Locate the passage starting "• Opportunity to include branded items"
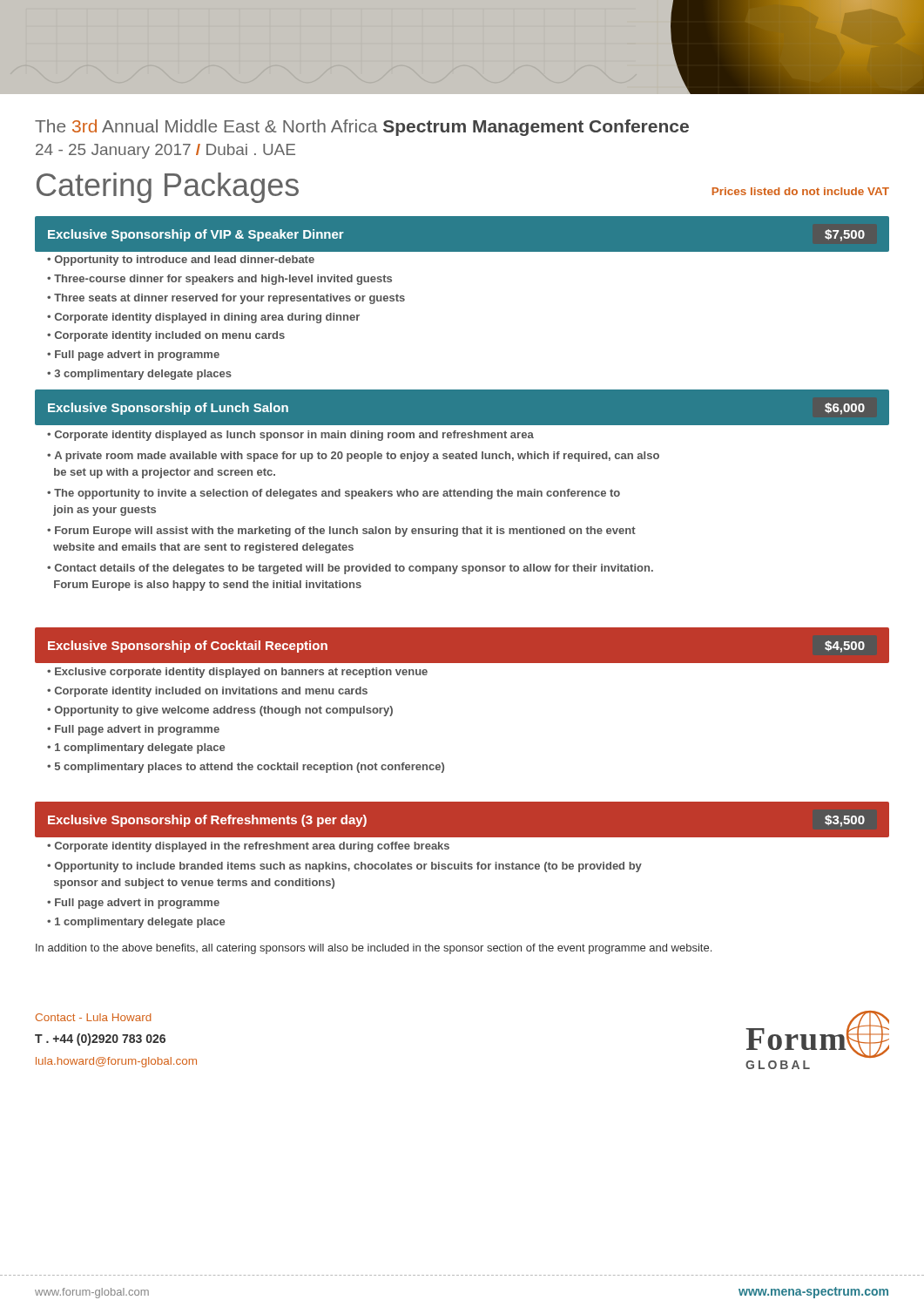The height and width of the screenshot is (1307, 924). 344,874
